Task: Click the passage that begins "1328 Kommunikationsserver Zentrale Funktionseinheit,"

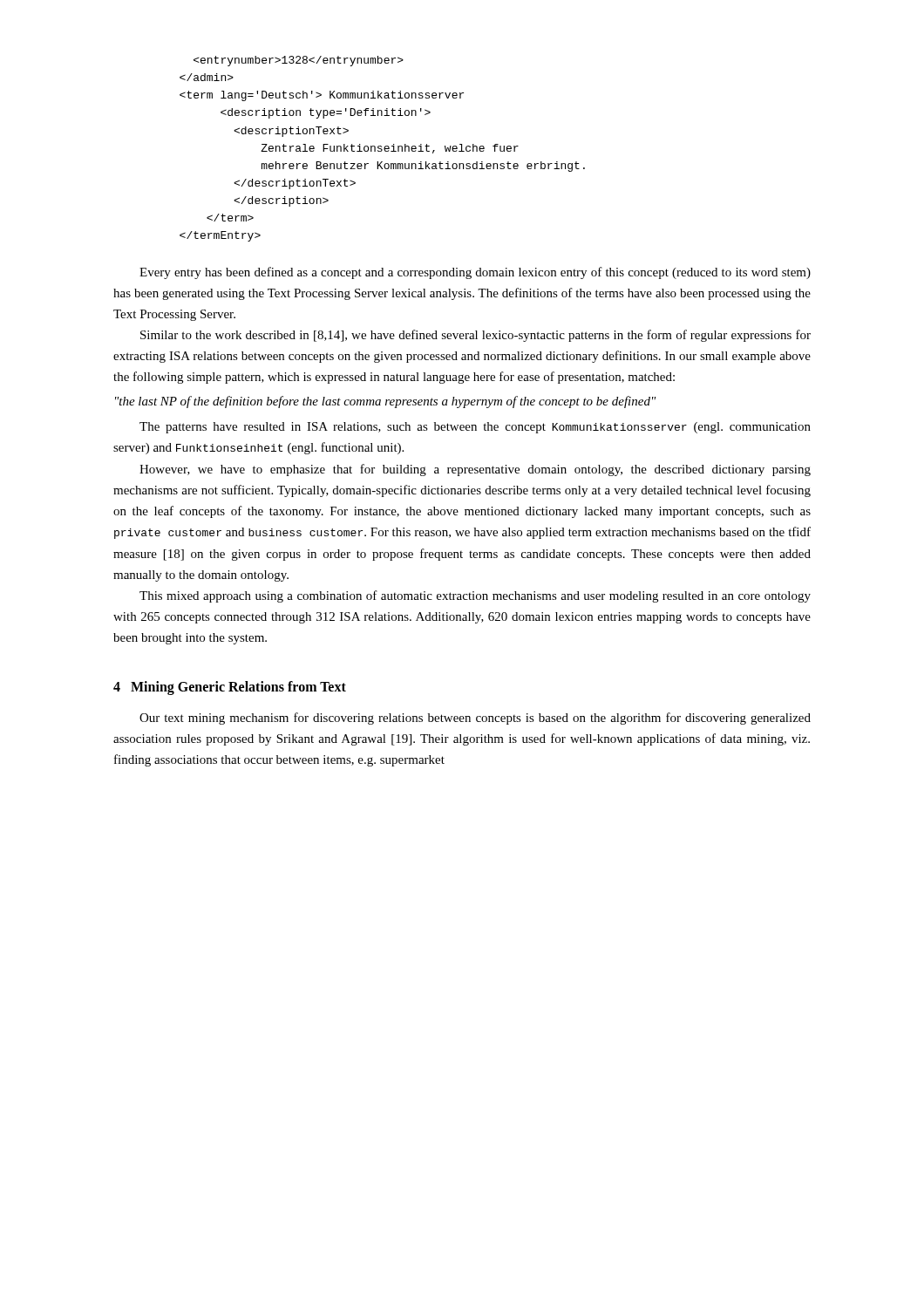Action: click(x=376, y=148)
